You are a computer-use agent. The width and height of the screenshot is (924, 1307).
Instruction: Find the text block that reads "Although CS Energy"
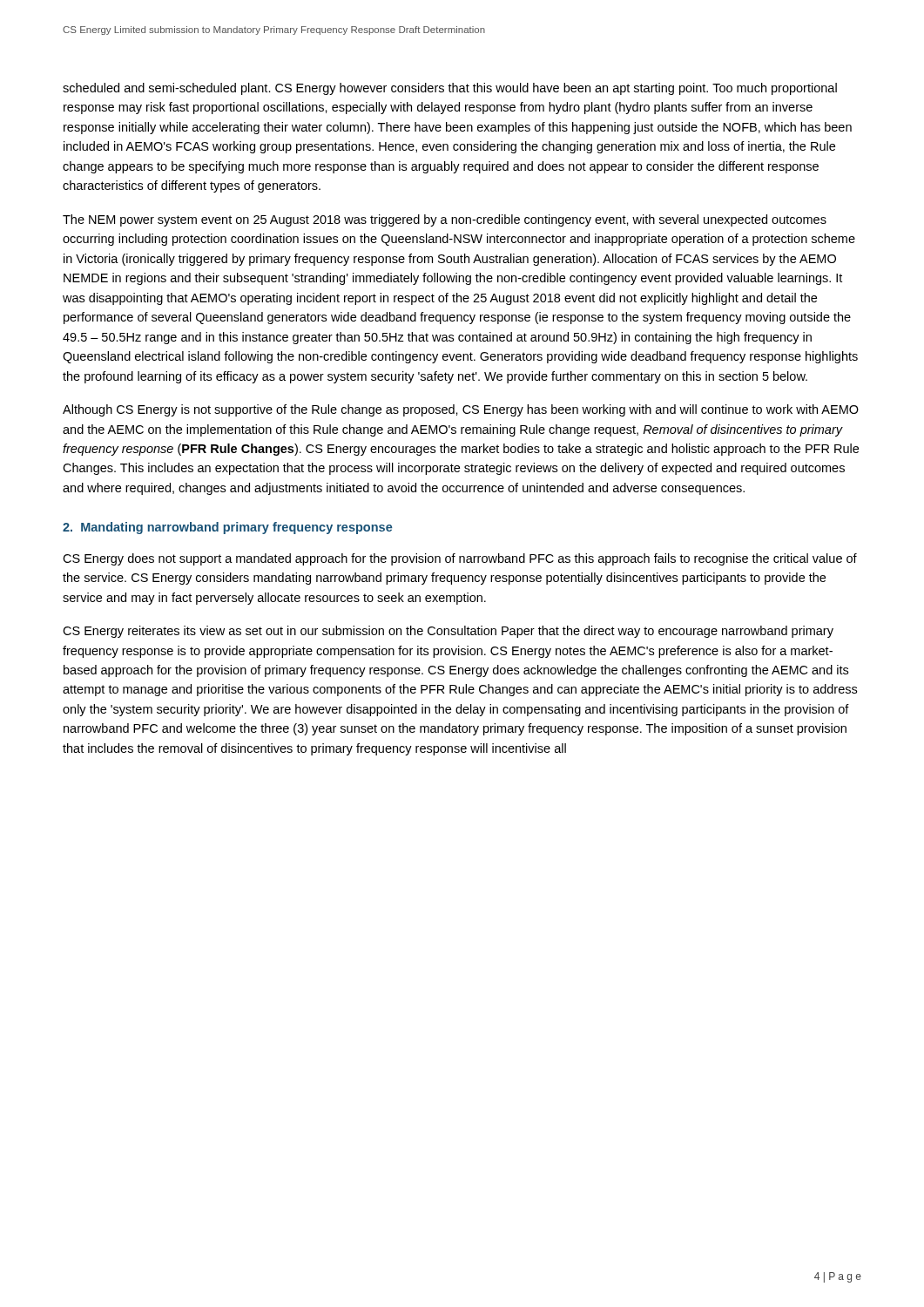pos(461,449)
